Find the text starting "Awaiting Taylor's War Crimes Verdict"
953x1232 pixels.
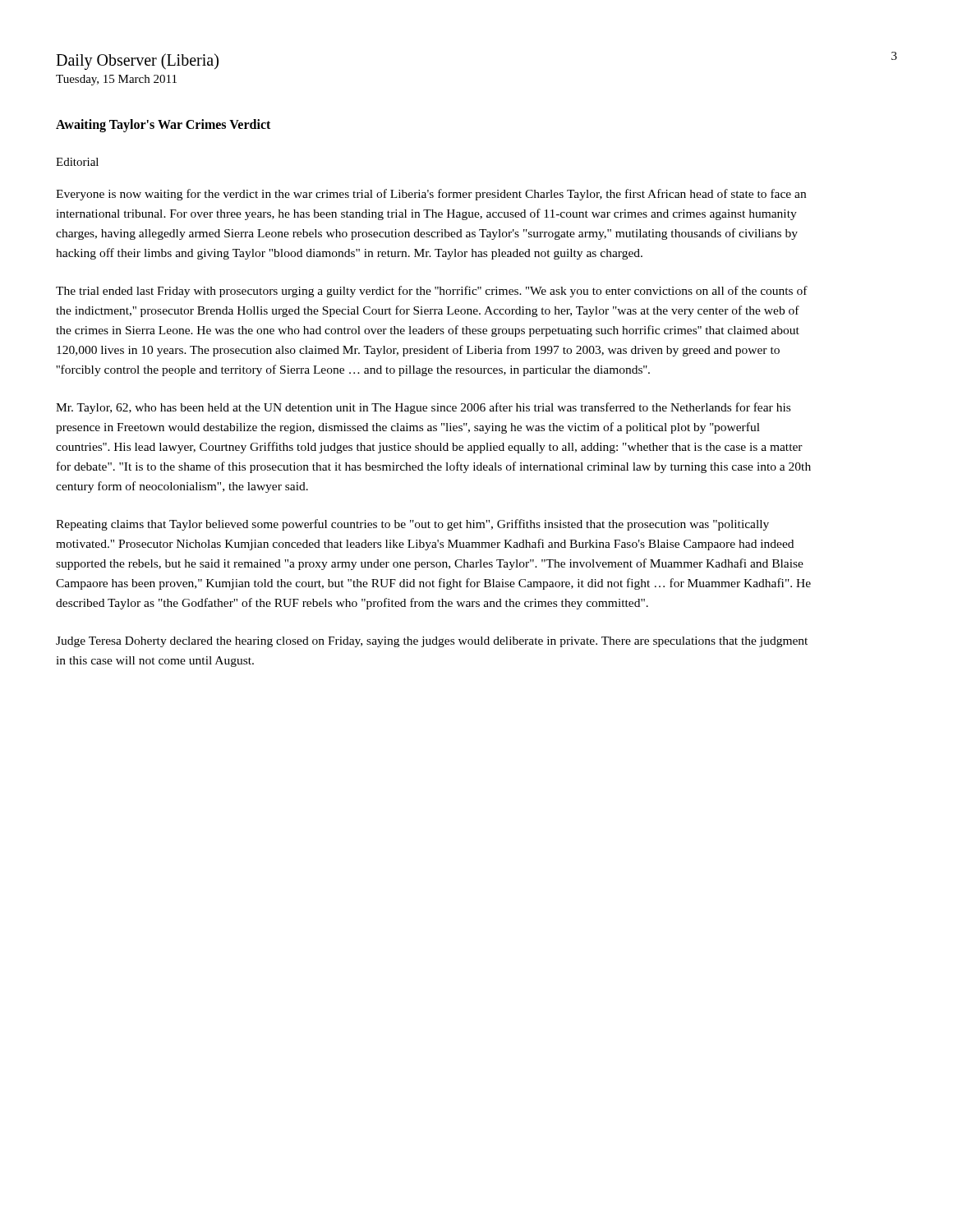(x=163, y=124)
